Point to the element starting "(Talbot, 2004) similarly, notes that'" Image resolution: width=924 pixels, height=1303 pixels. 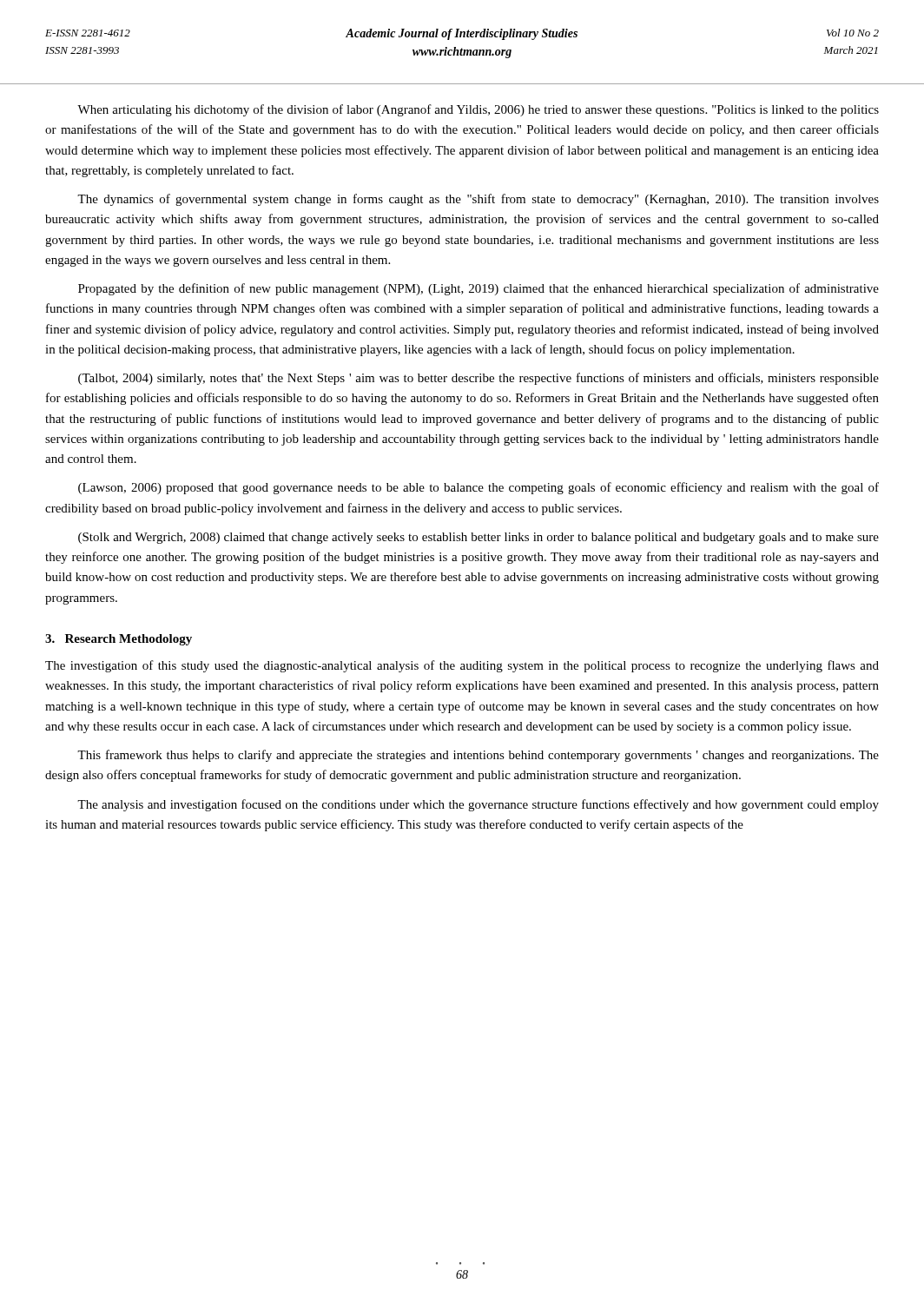462,419
